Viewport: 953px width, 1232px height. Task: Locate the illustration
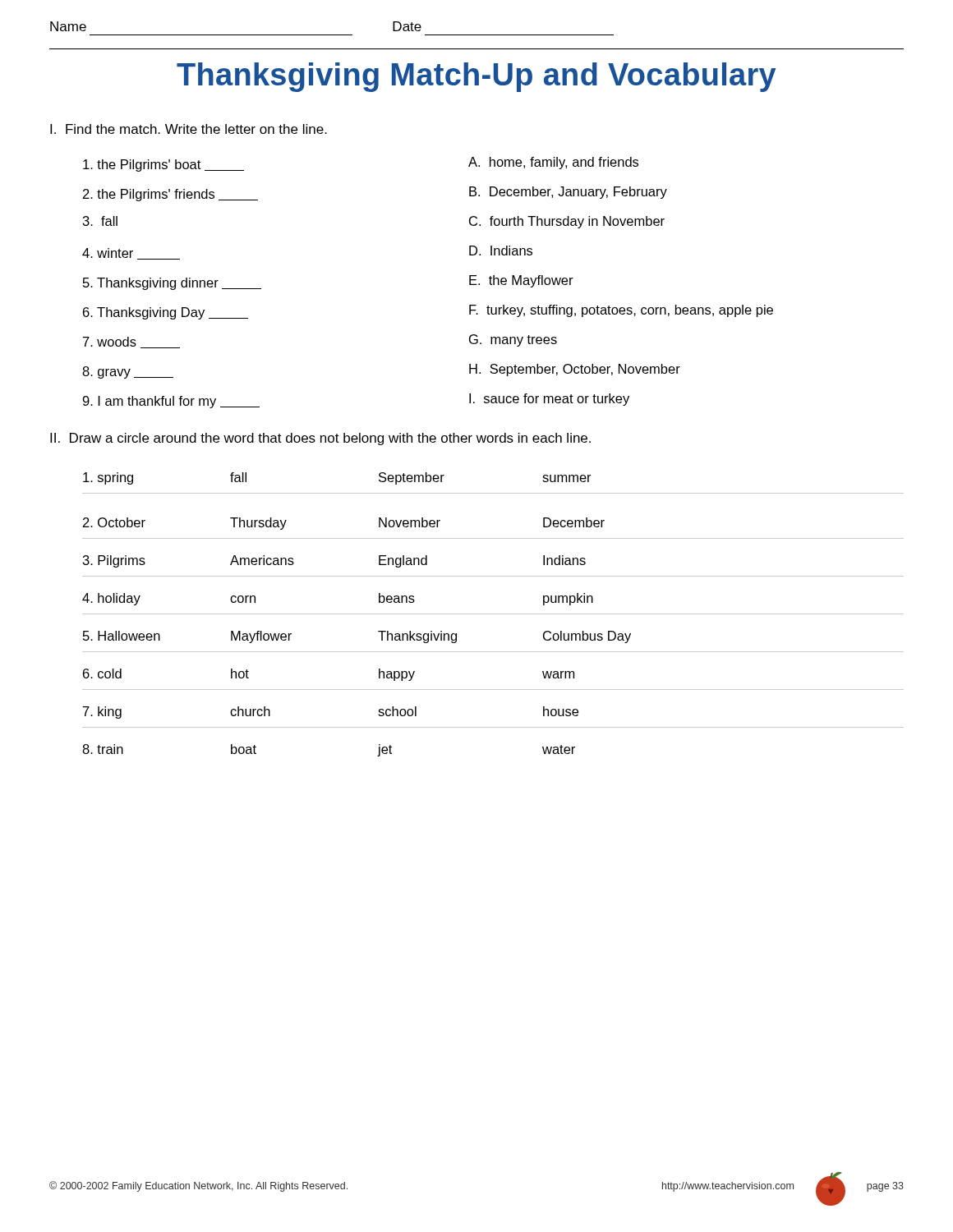(830, 1186)
